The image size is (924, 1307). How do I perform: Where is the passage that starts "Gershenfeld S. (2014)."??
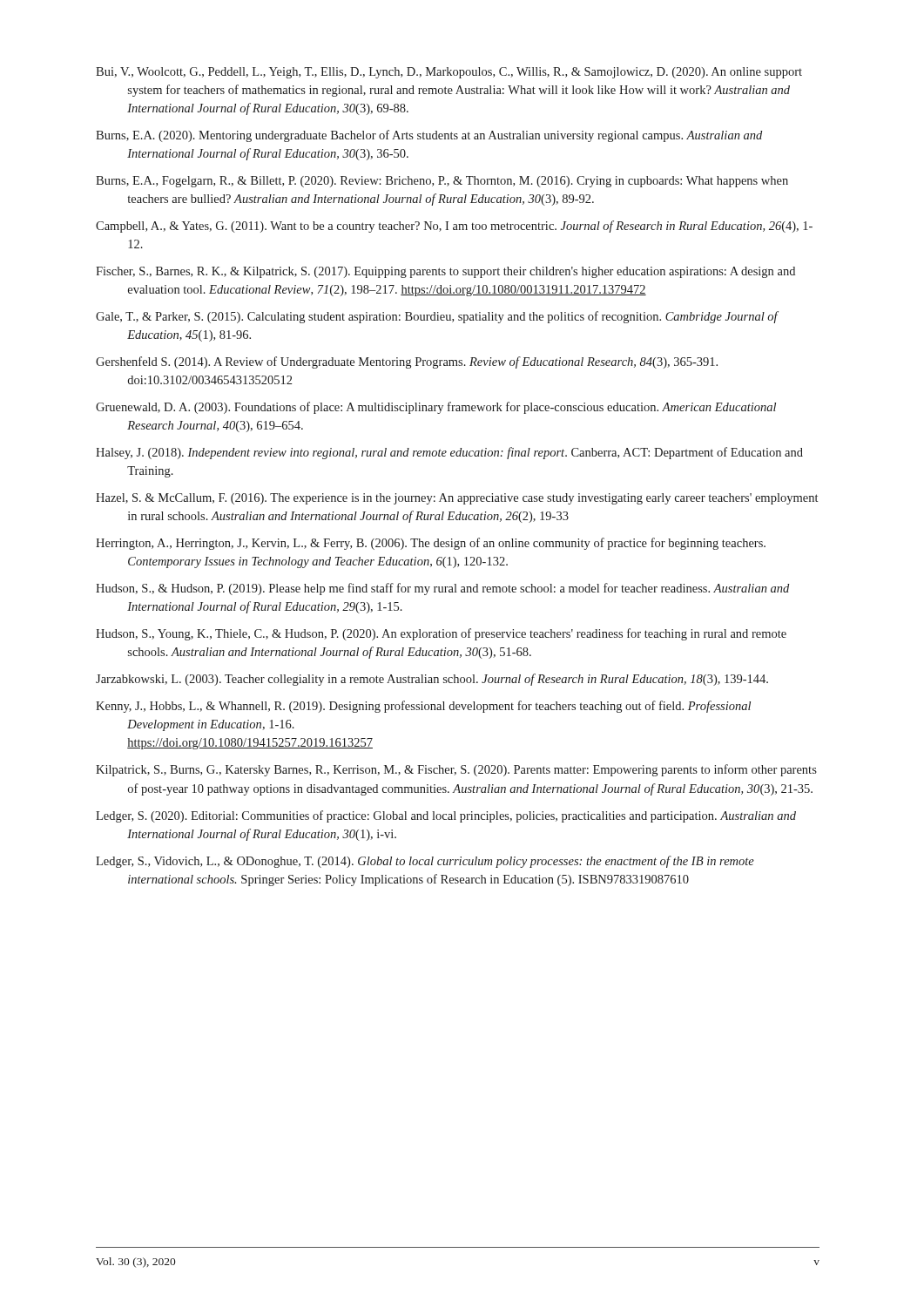click(407, 371)
